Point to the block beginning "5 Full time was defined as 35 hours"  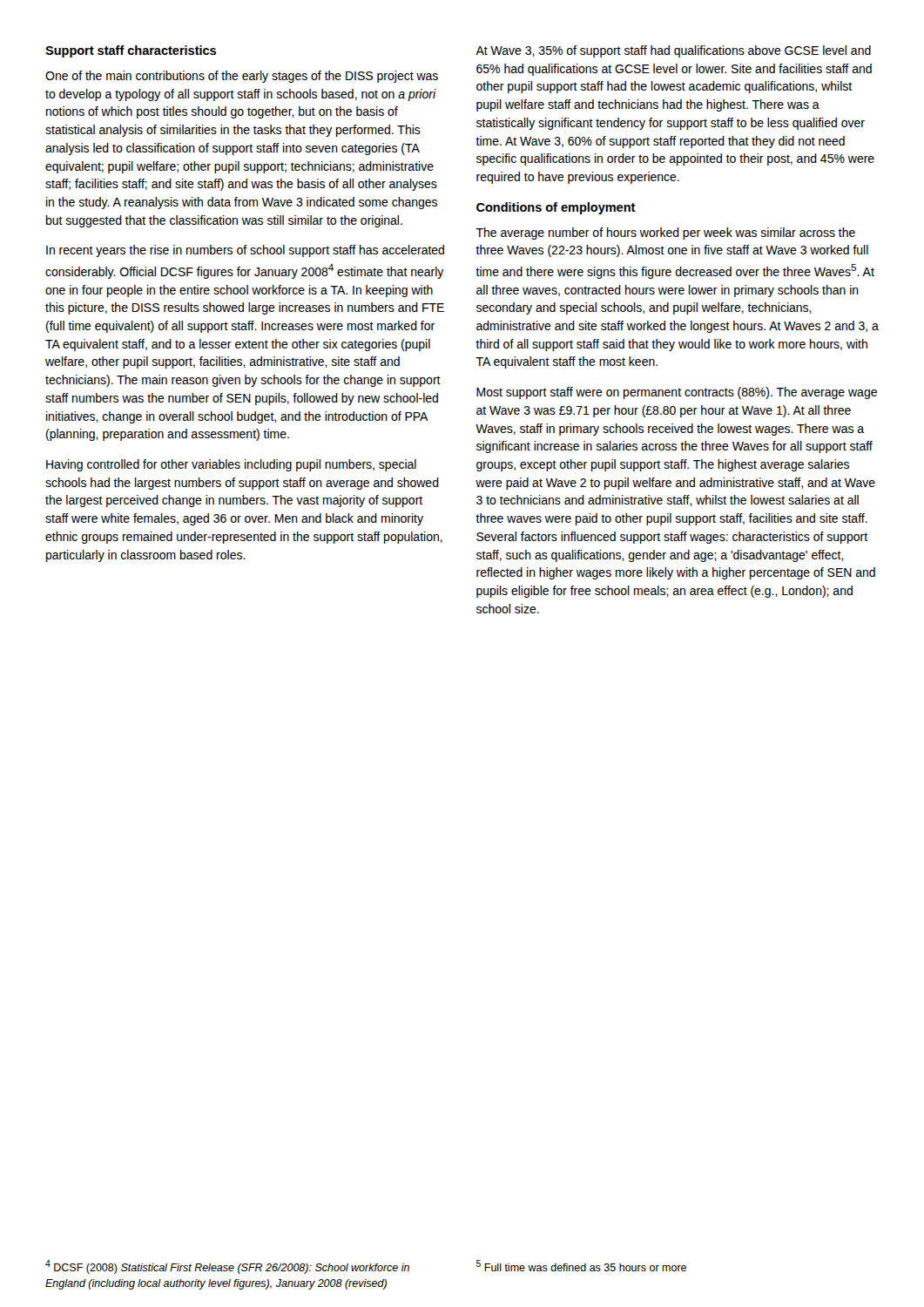[x=581, y=1266]
